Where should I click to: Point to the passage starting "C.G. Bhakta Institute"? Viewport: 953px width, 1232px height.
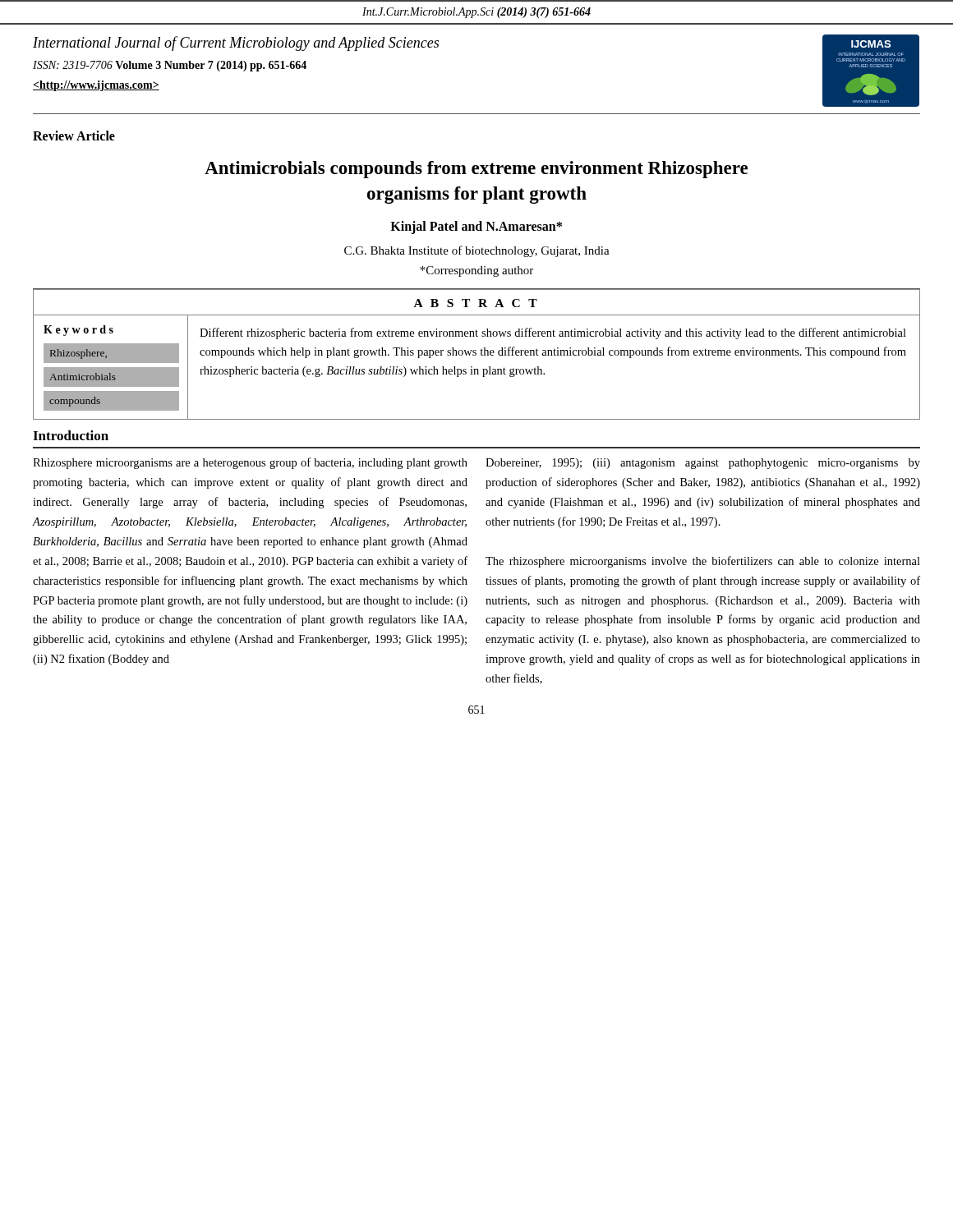coord(476,260)
